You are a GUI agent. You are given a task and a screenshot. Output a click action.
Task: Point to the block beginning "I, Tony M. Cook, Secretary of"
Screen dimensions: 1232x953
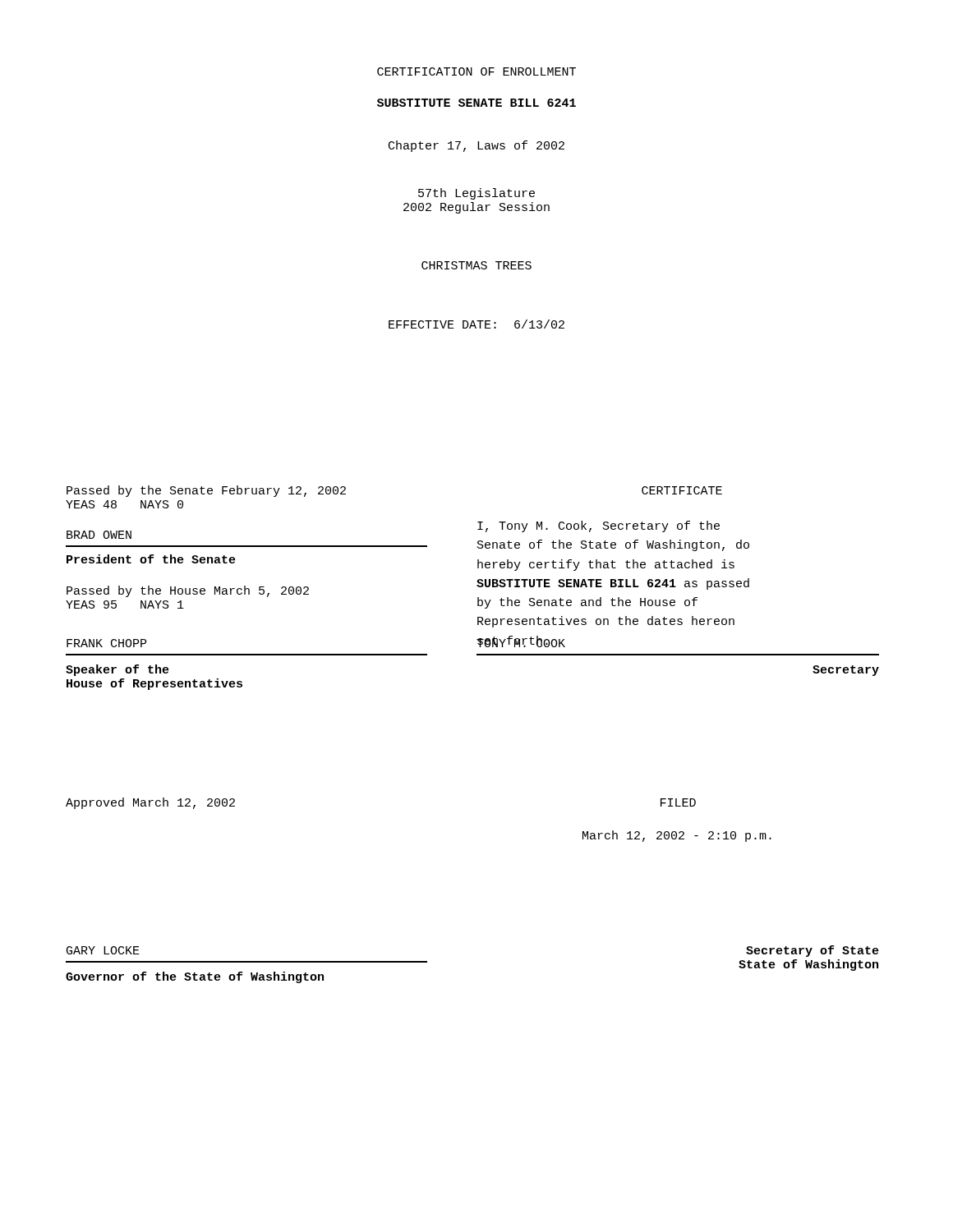tap(613, 584)
